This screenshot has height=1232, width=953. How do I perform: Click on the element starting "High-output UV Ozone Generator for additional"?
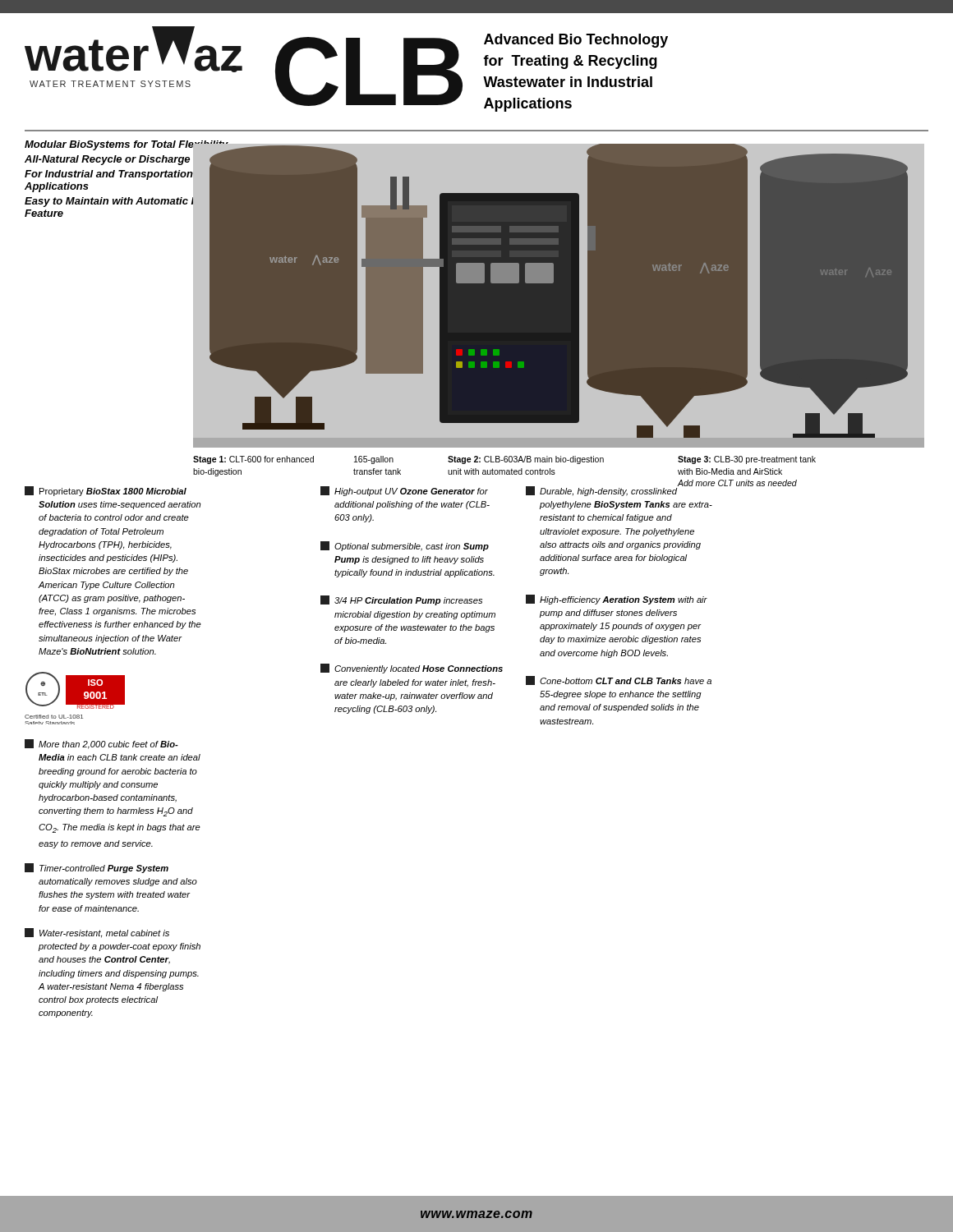pos(412,505)
